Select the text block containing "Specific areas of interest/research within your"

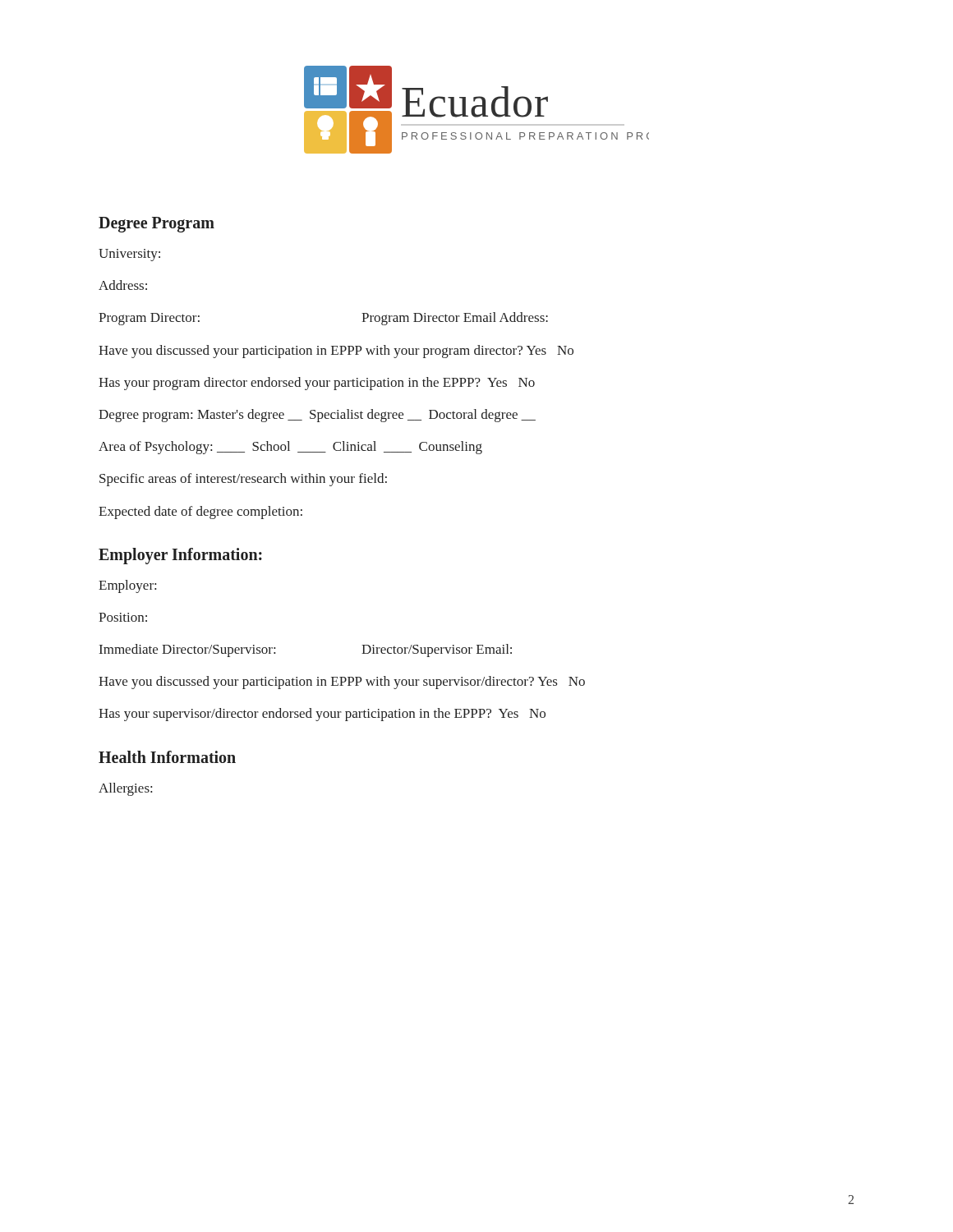[x=243, y=479]
